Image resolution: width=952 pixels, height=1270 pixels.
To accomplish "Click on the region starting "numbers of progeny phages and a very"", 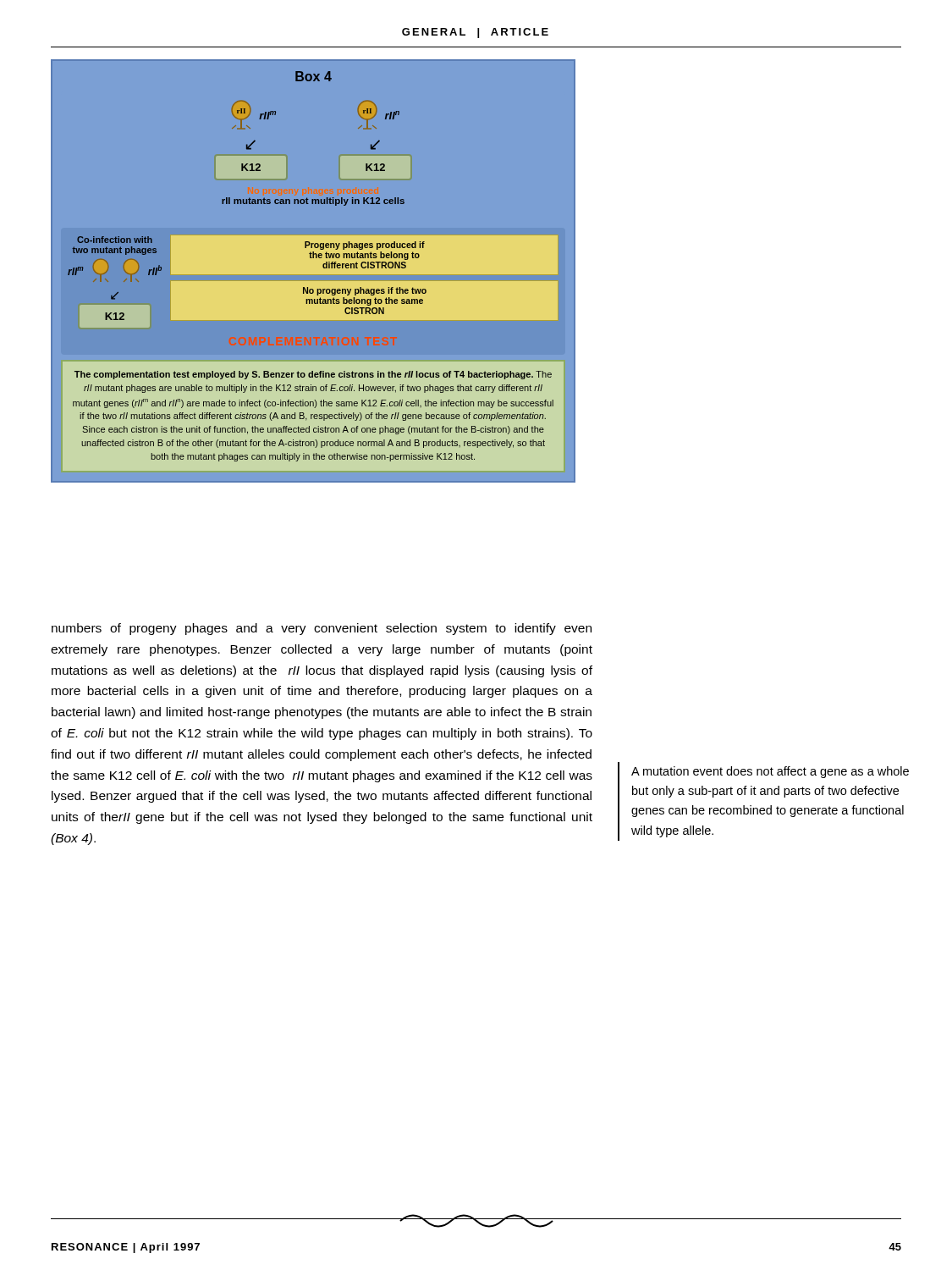I will [322, 733].
